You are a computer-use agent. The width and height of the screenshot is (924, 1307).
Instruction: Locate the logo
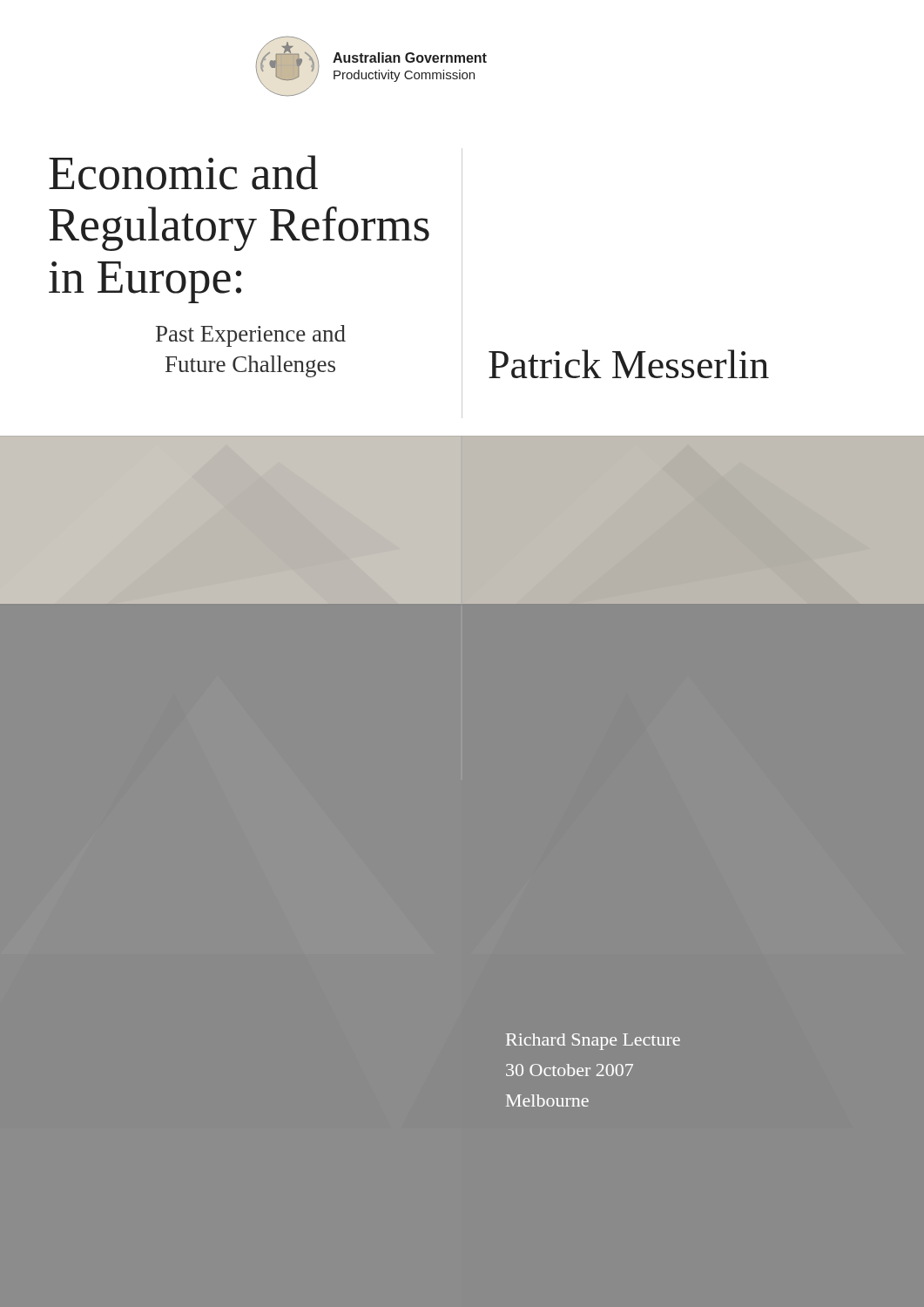click(x=370, y=66)
